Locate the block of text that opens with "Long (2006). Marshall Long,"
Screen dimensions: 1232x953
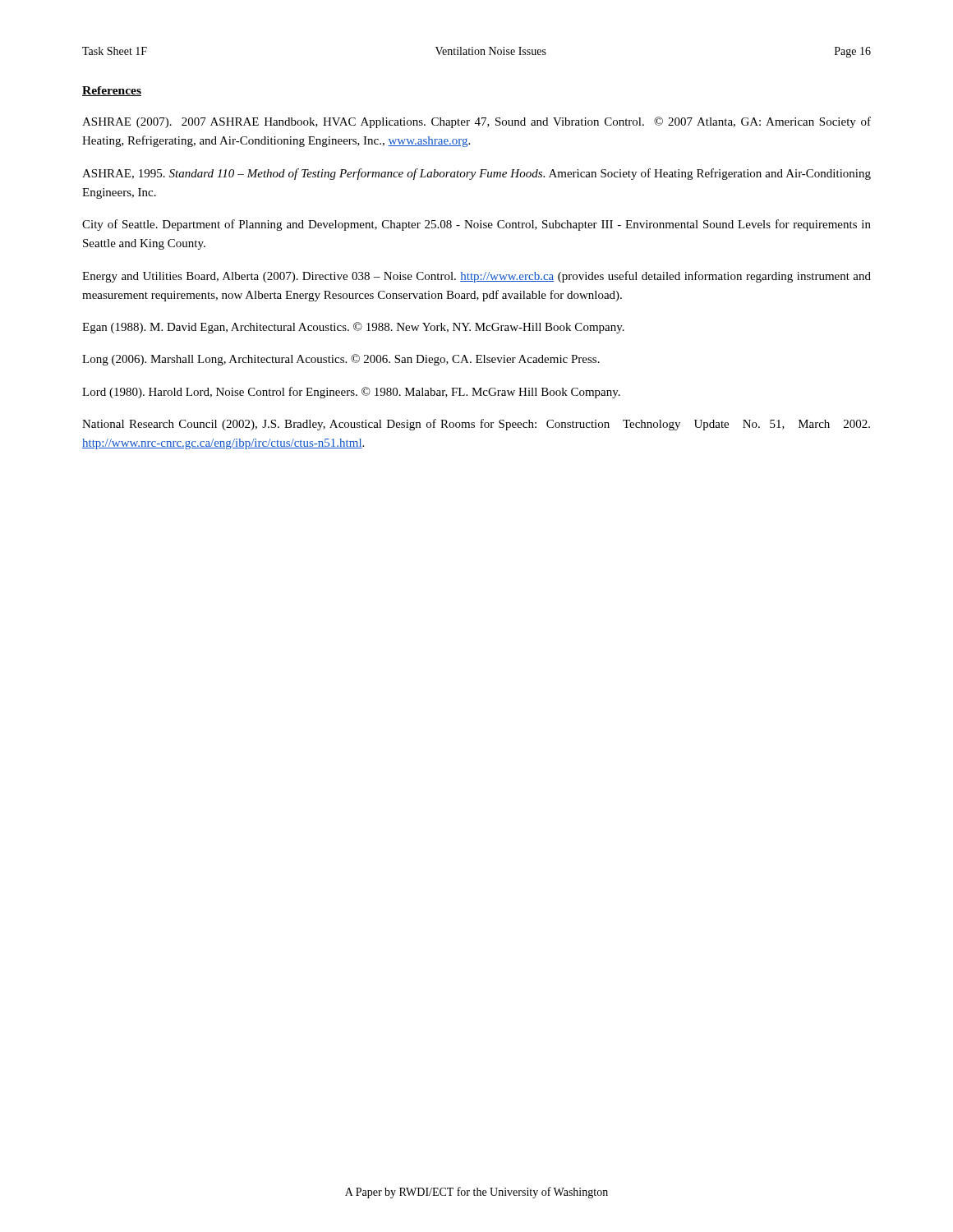[341, 359]
